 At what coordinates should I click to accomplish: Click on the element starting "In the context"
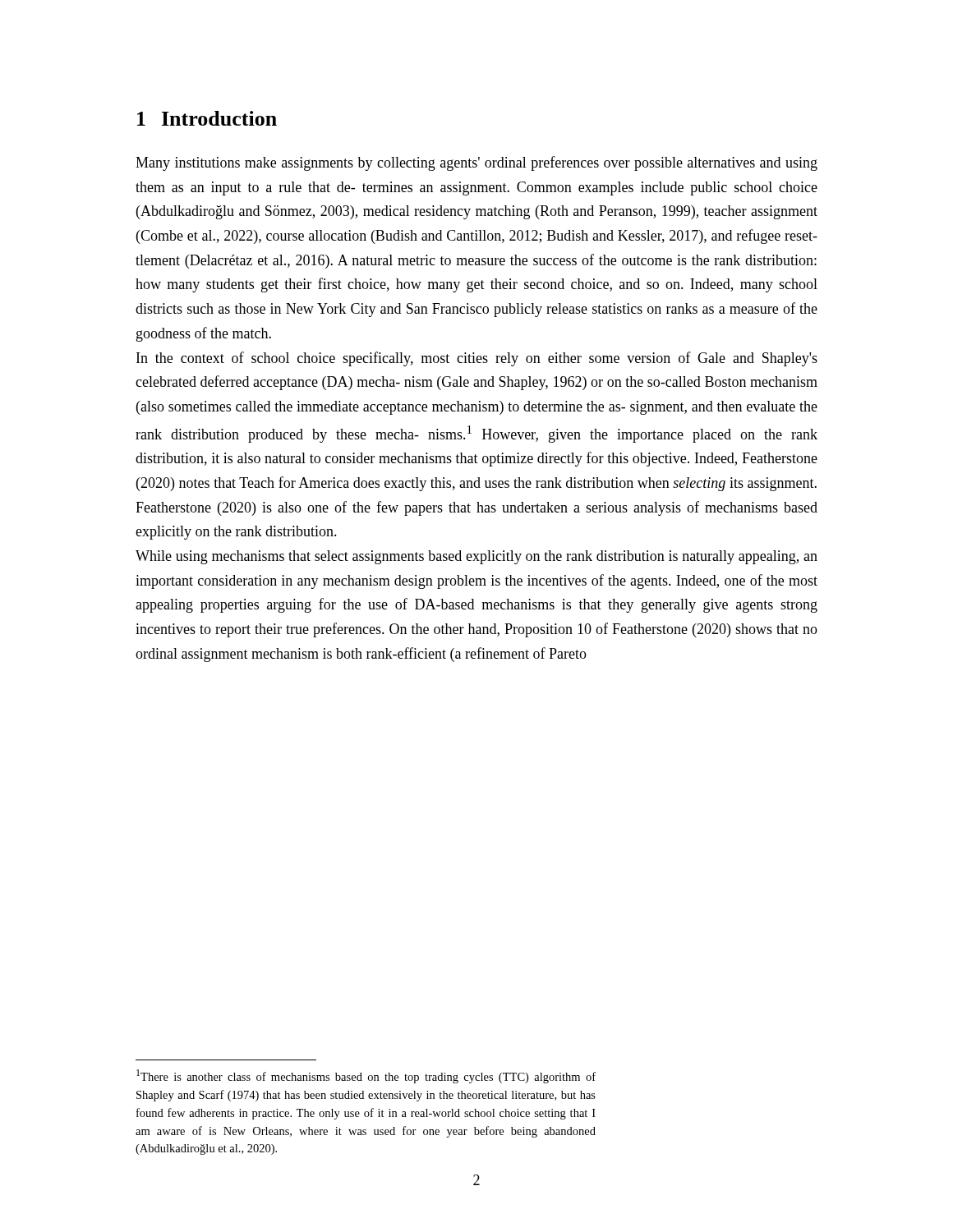click(476, 445)
